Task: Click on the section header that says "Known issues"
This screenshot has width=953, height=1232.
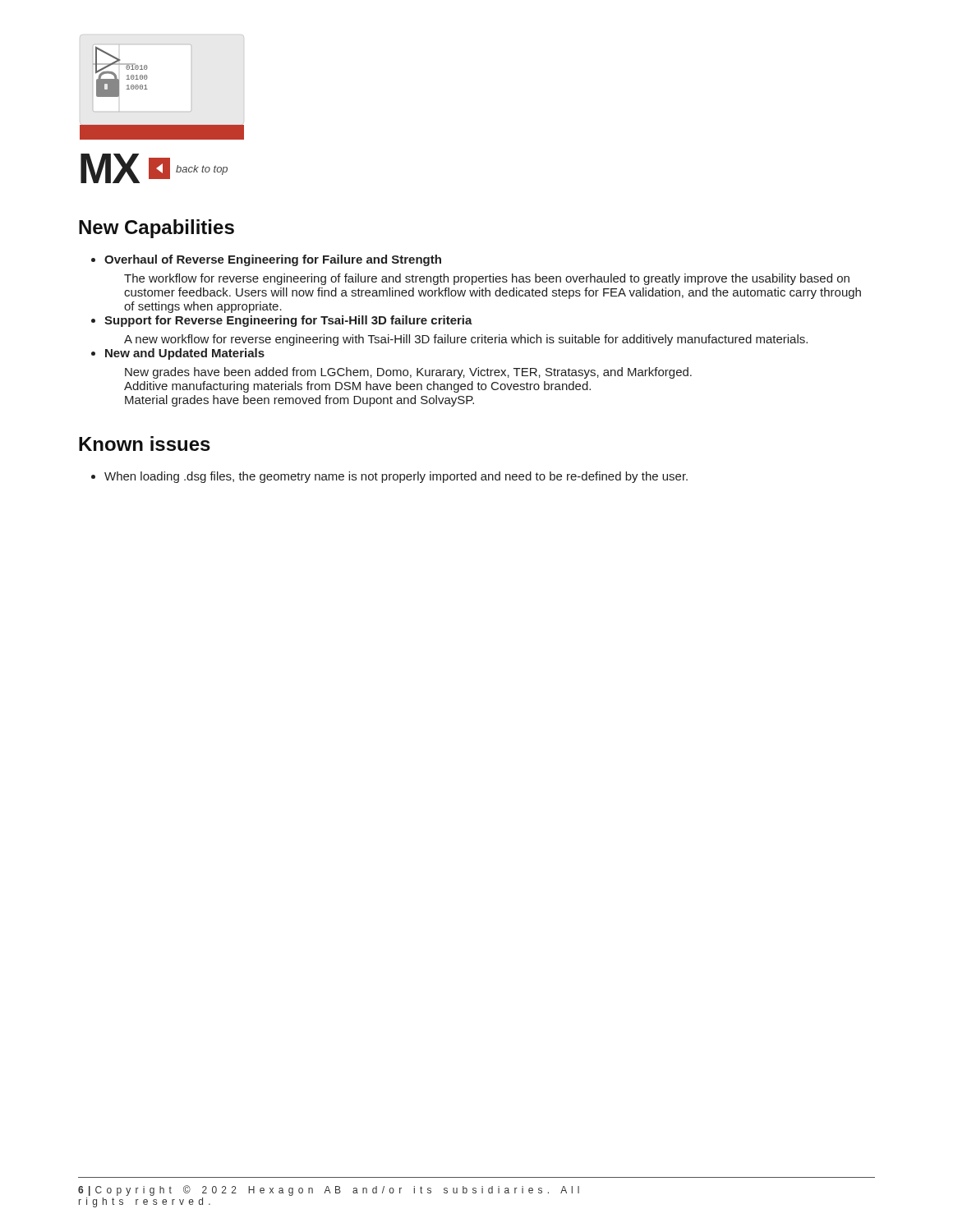Action: [x=144, y=444]
